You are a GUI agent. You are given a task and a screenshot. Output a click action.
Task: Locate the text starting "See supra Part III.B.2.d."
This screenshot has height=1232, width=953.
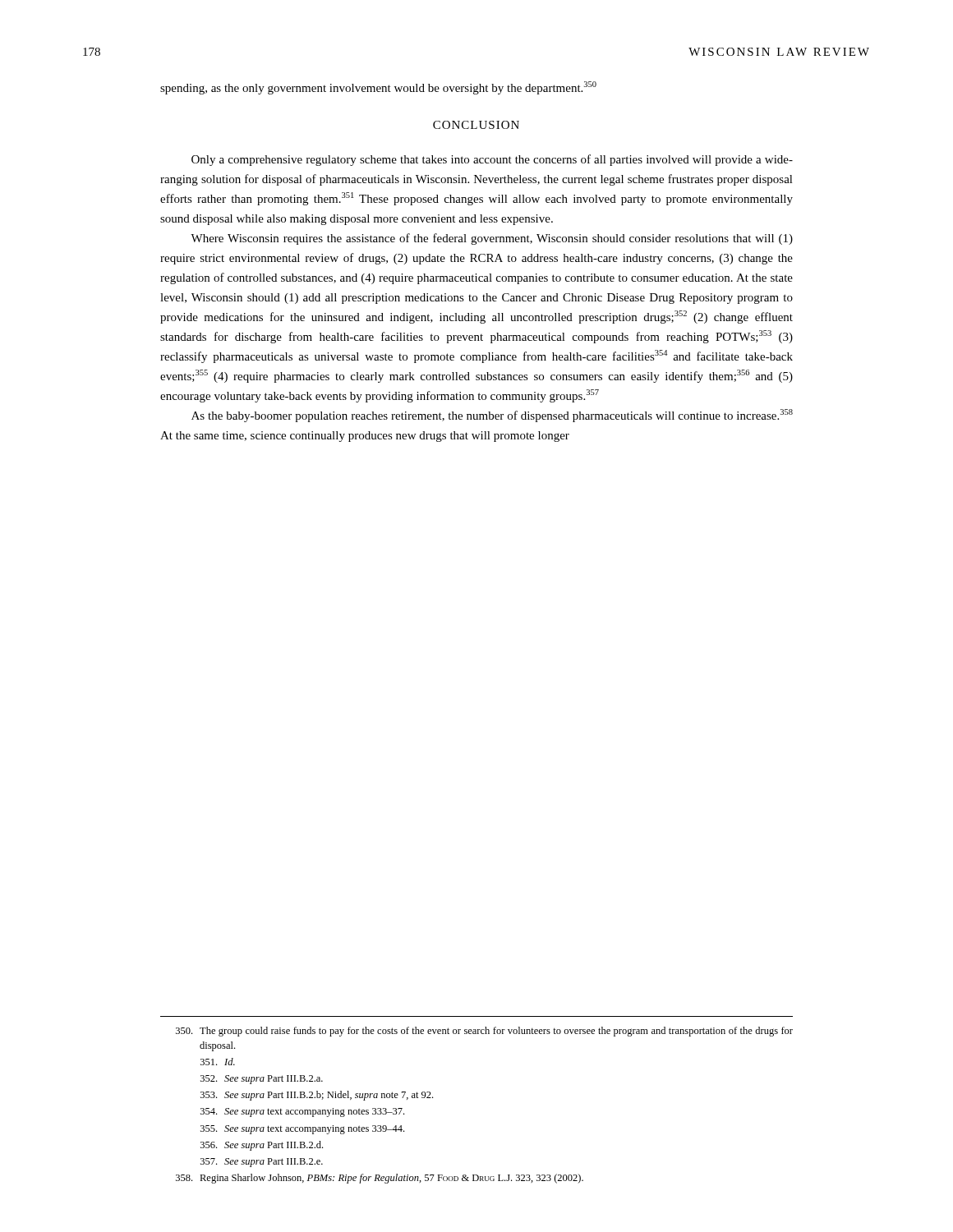pos(262,1146)
